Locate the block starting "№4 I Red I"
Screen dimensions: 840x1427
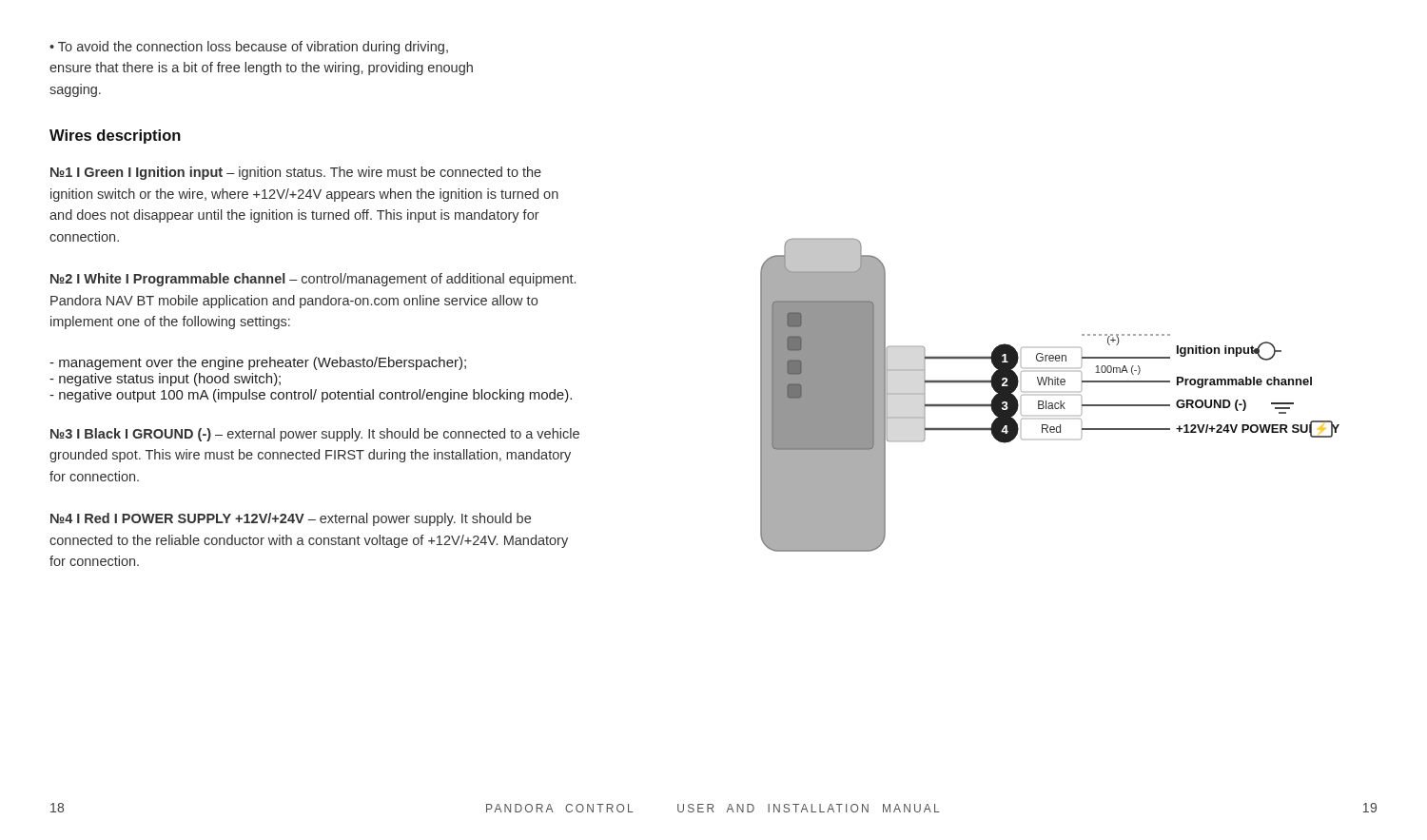click(x=316, y=540)
